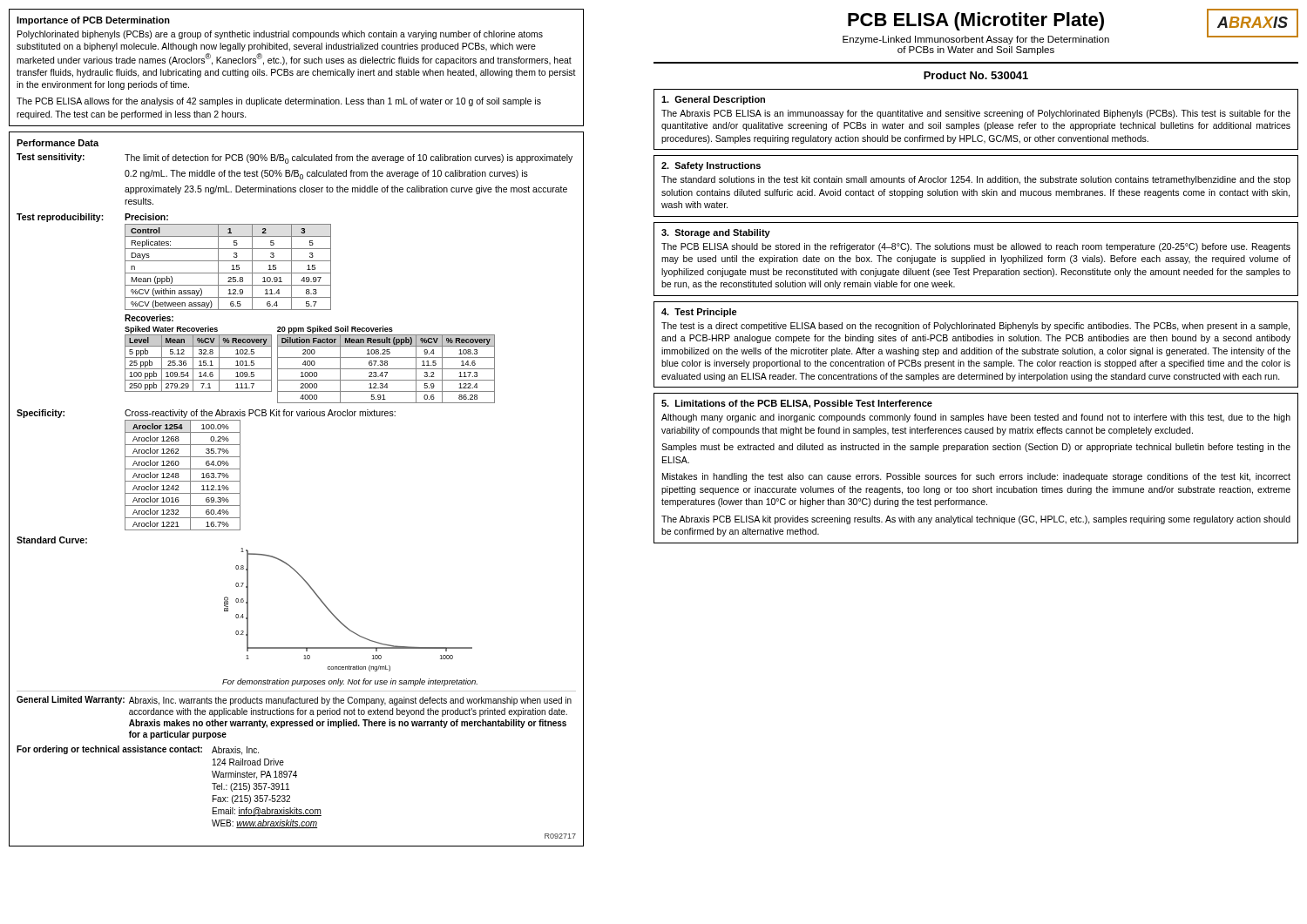This screenshot has width=1307, height=924.
Task: Select the text starting "Polychlorinated biphenyls (PCBs) are a group of synthetic"
Action: (296, 59)
